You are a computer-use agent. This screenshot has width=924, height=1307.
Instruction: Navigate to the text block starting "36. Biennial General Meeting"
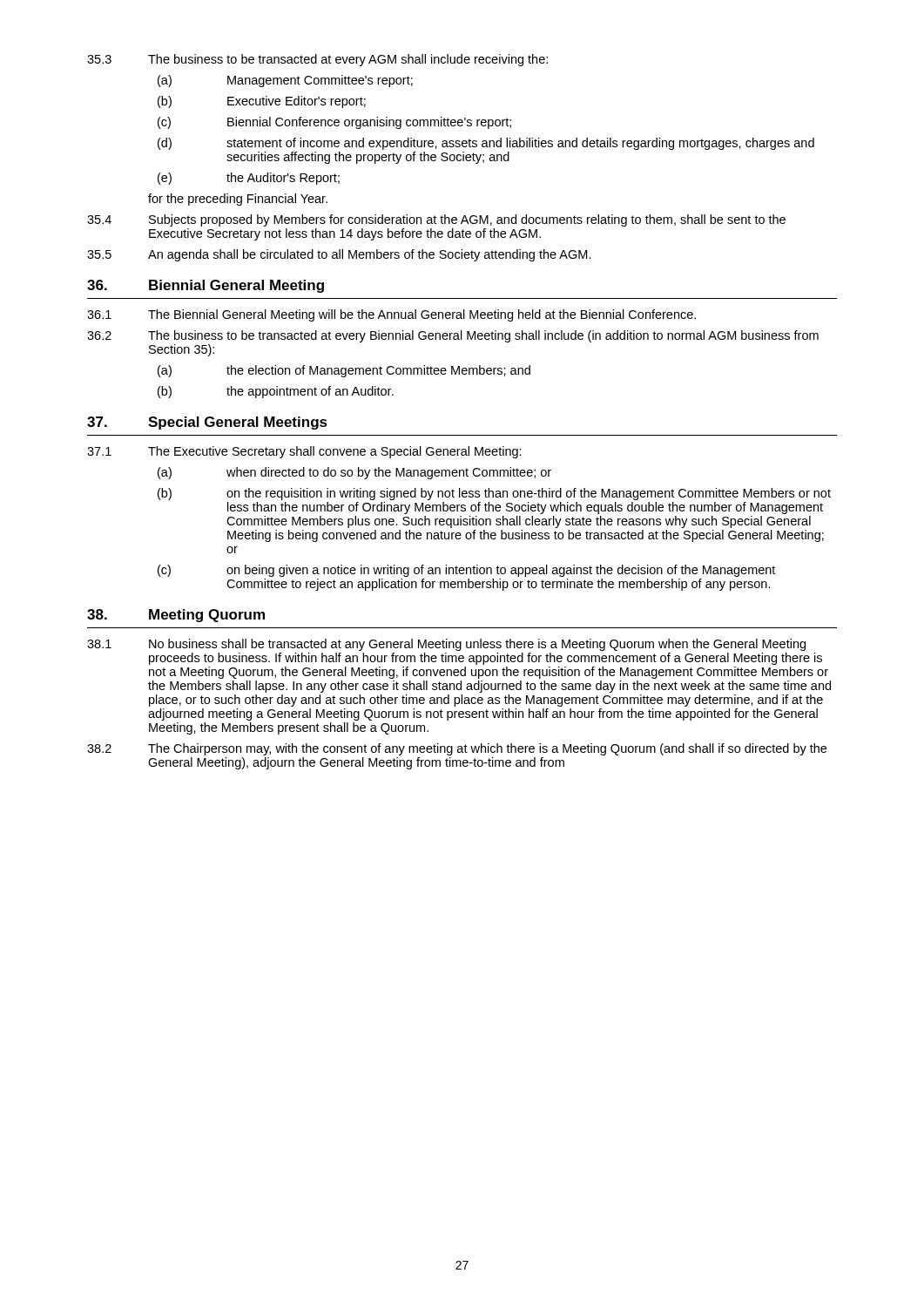pos(206,286)
